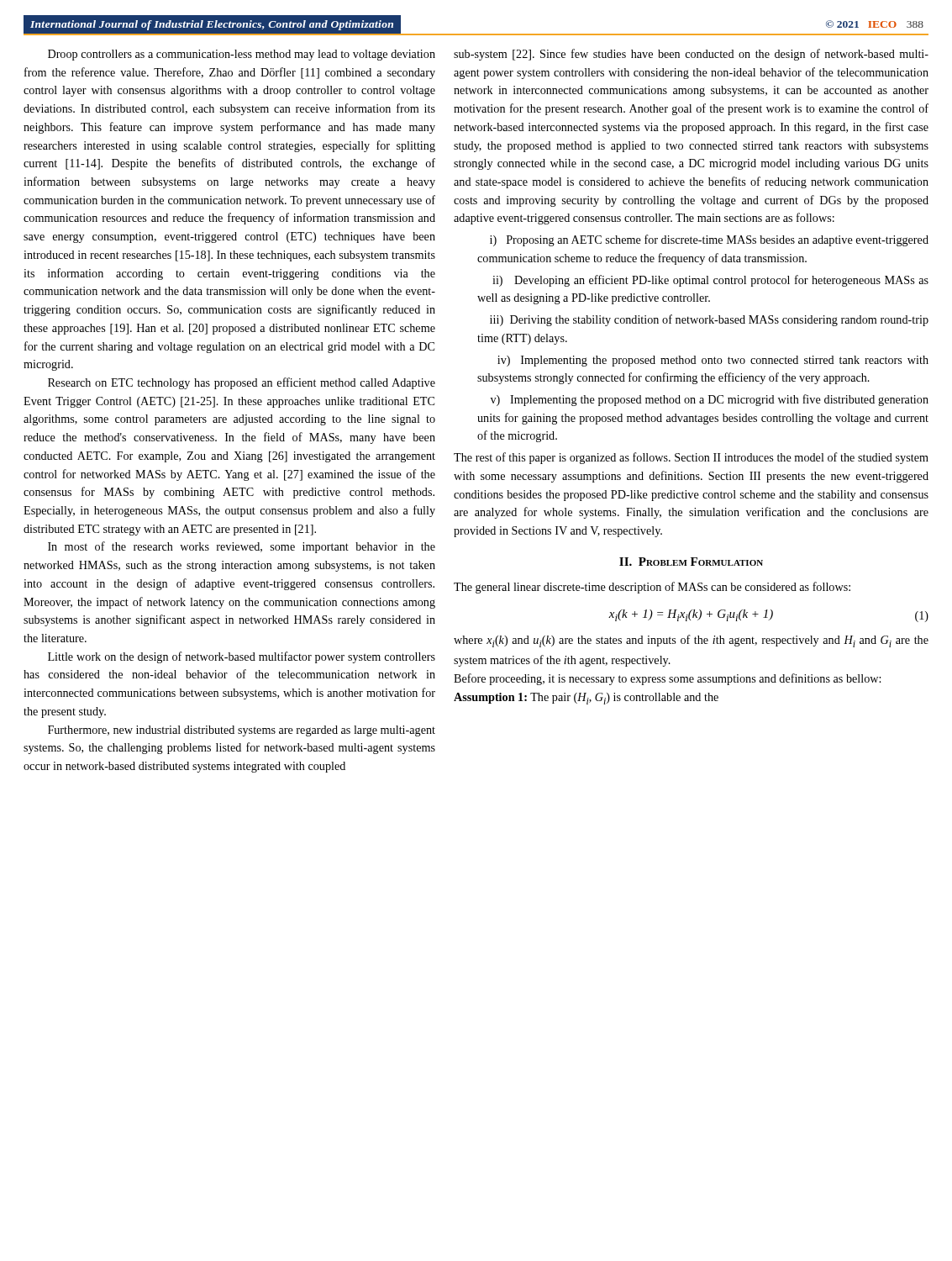
Task: Click on the element starting "xi(k + 1) = Hixi(k) + Giui(k"
Action: click(x=769, y=616)
